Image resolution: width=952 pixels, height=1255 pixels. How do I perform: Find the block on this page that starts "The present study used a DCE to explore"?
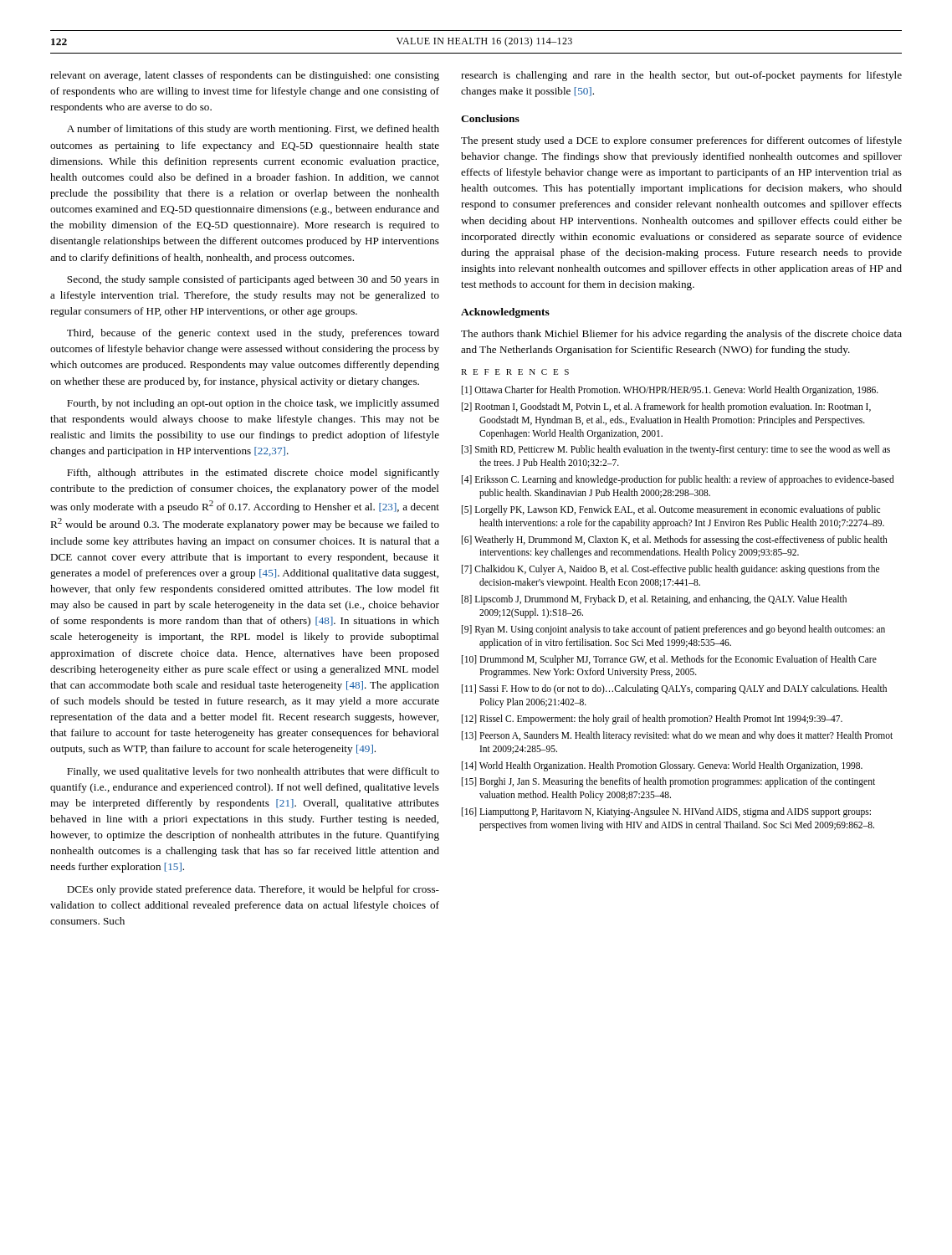pos(681,212)
